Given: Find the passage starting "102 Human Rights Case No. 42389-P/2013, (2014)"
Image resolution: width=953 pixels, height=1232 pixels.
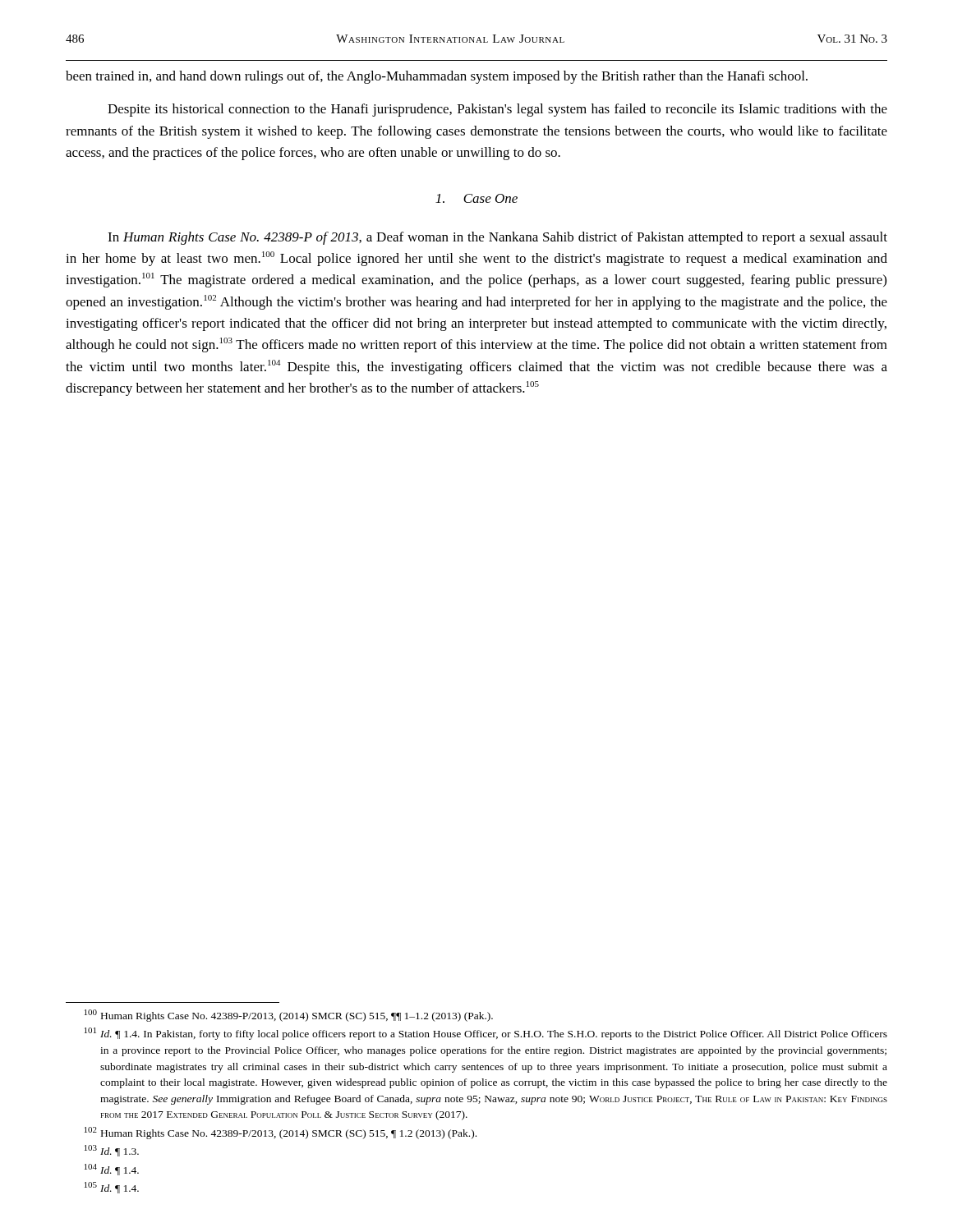Looking at the screenshot, I should click(476, 1133).
